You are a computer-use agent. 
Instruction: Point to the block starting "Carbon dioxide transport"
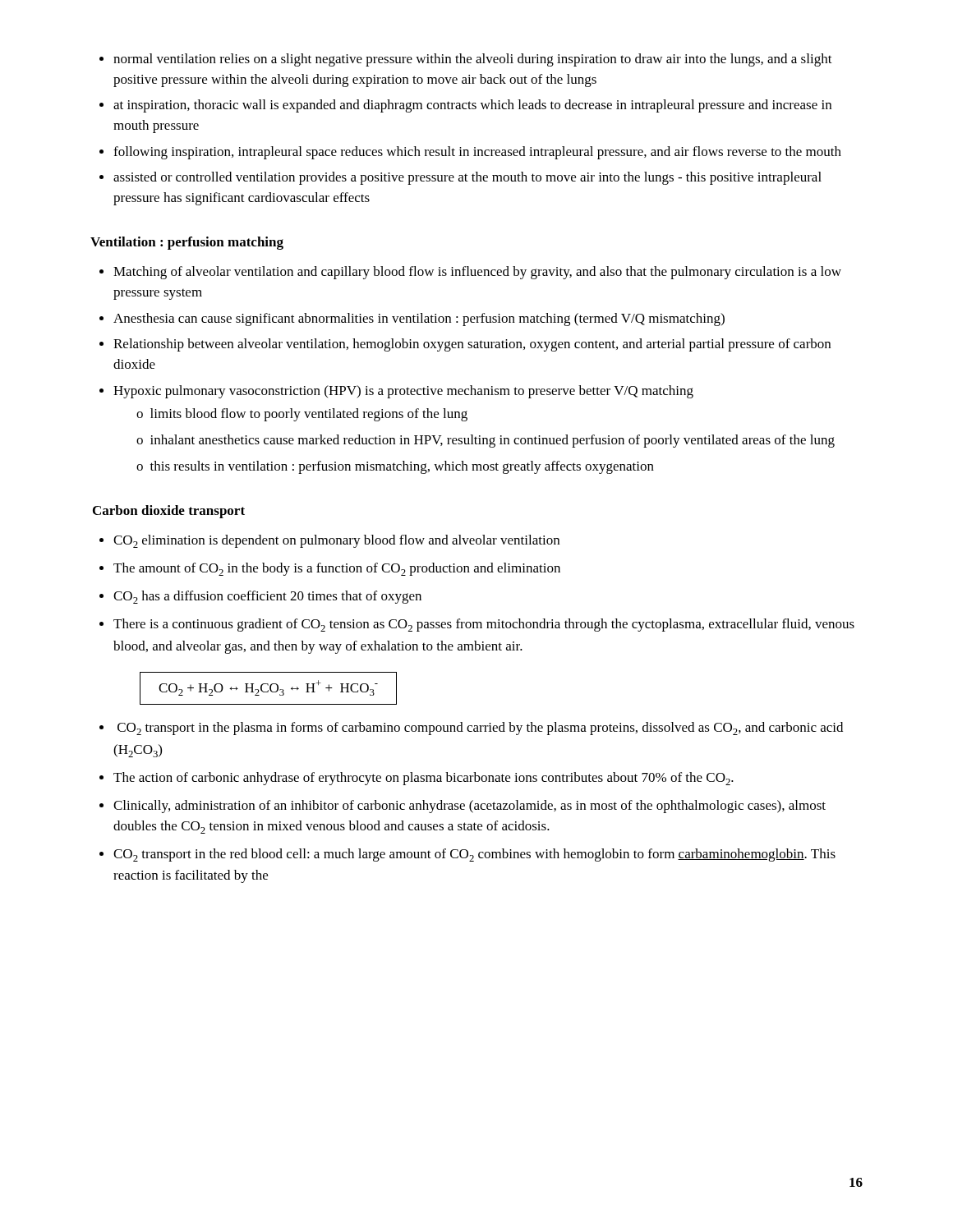click(x=168, y=511)
